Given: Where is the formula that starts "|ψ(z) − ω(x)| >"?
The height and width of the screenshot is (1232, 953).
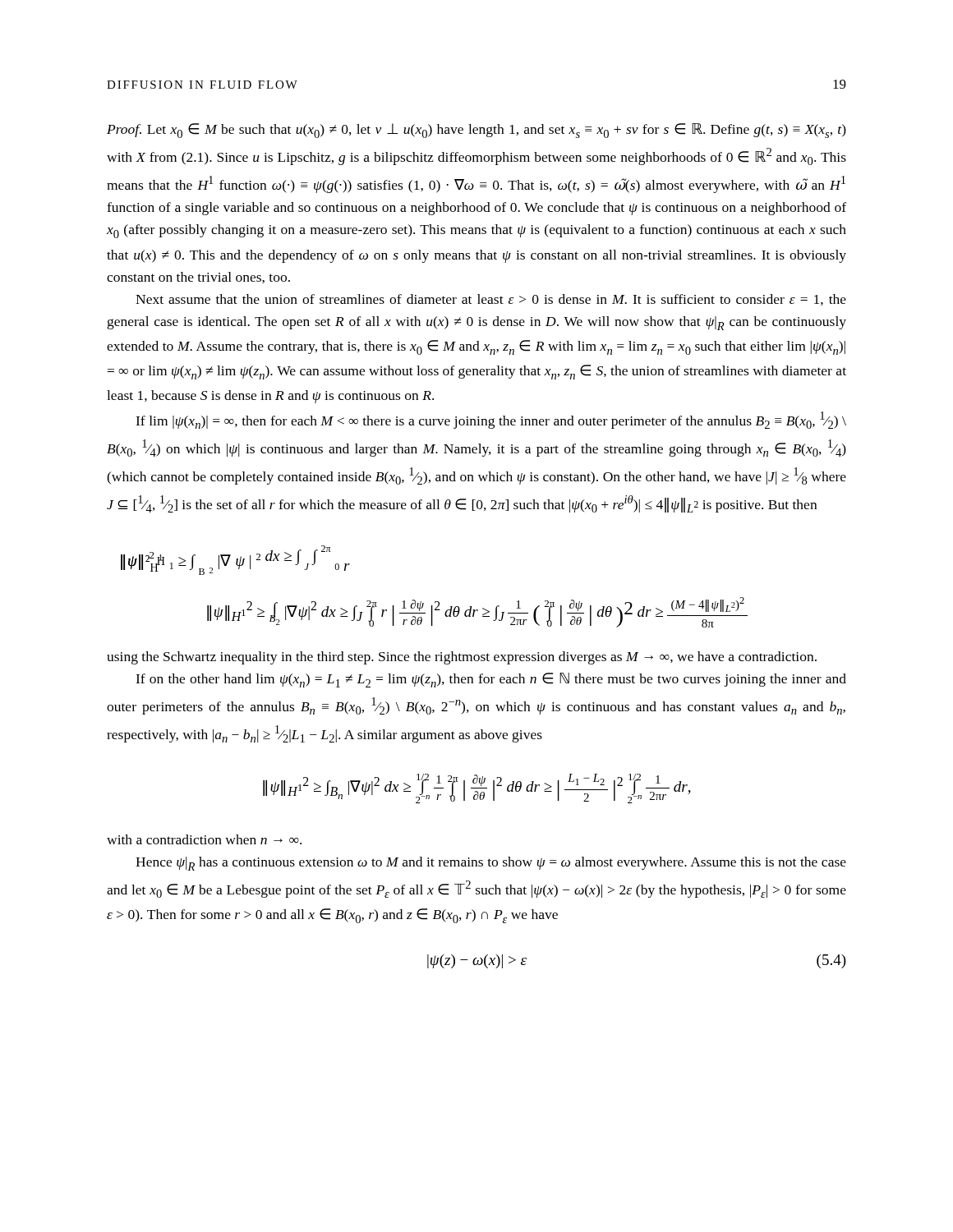Looking at the screenshot, I should coord(478,961).
